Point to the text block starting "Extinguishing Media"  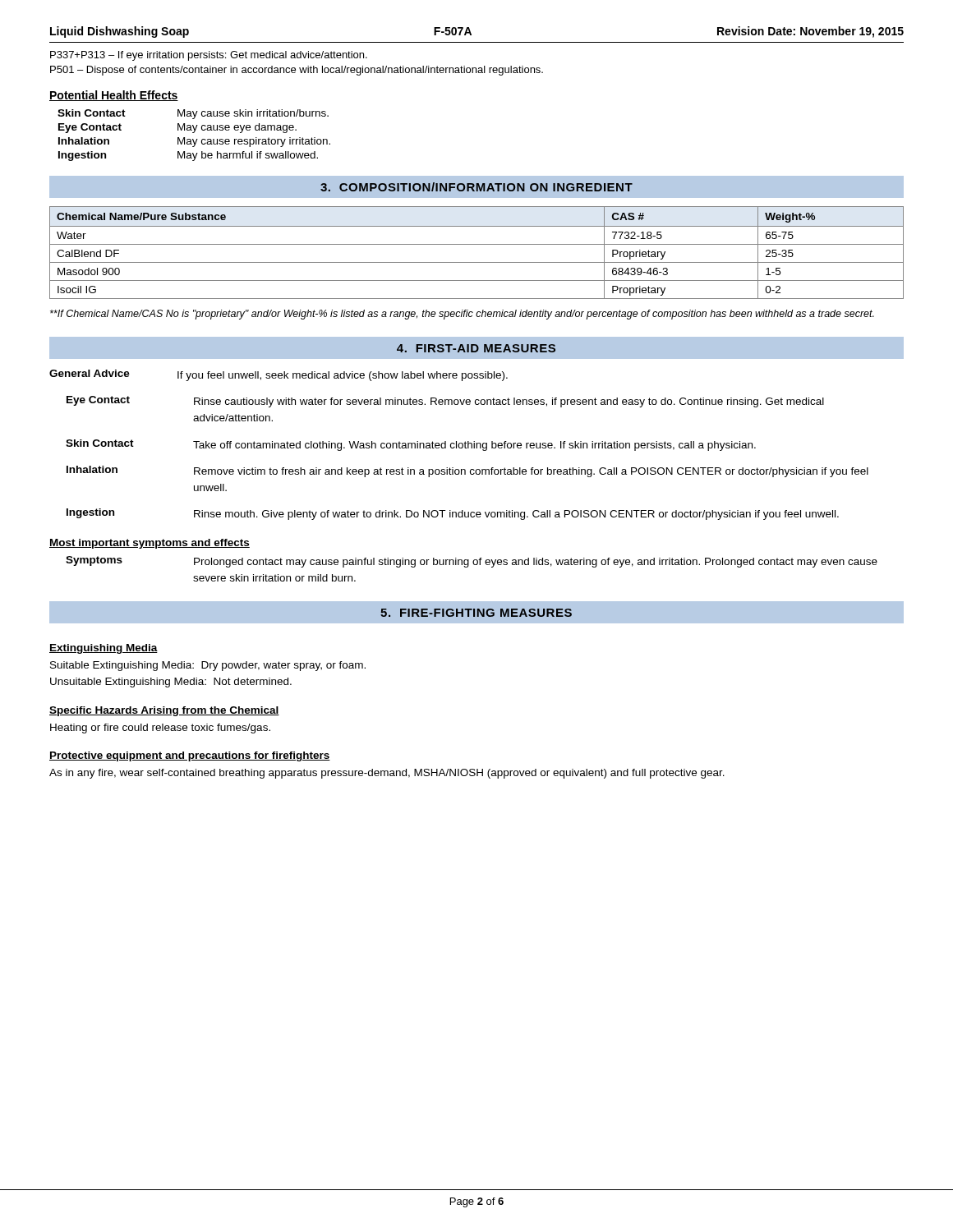click(x=103, y=648)
